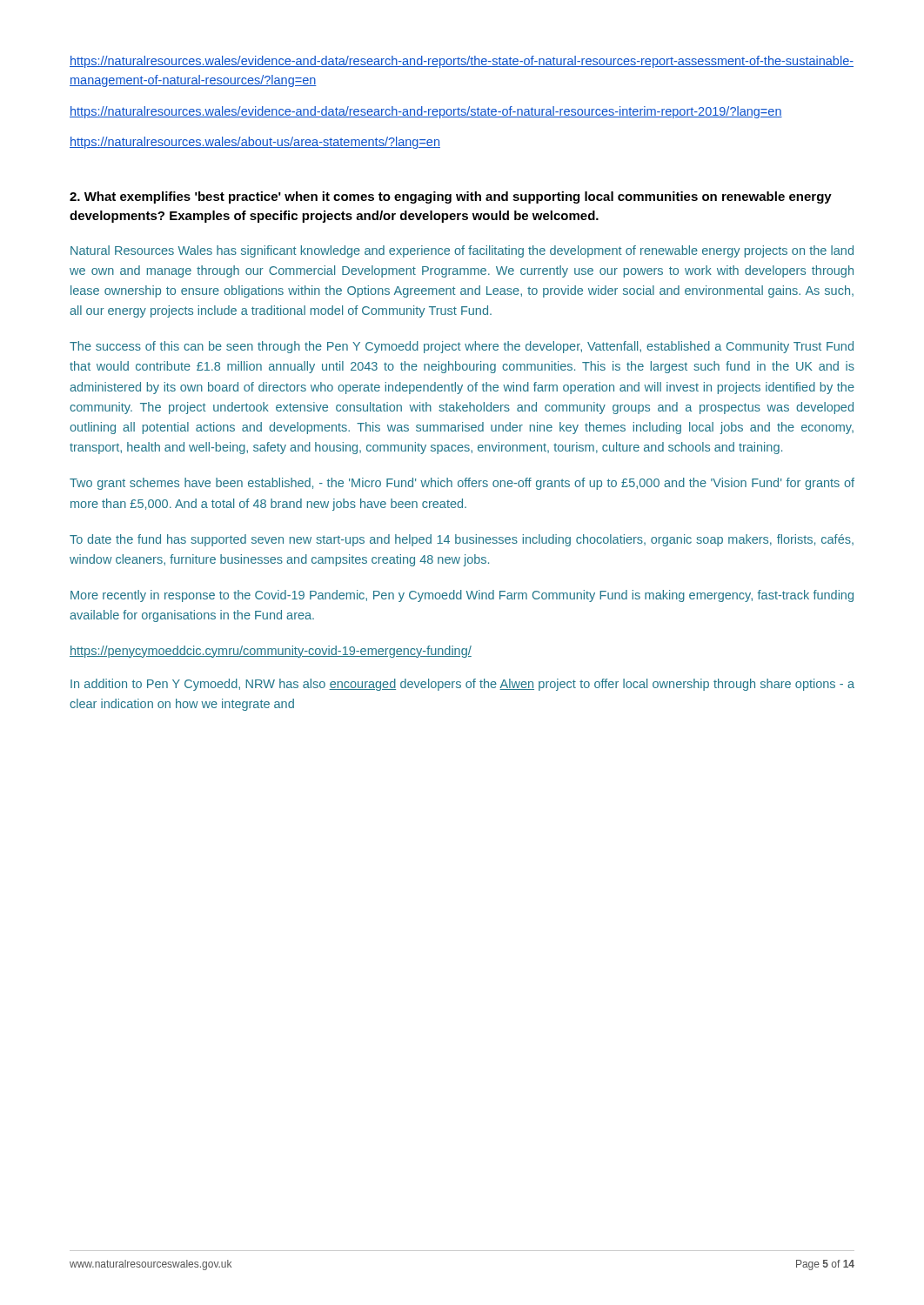The height and width of the screenshot is (1305, 924).
Task: Locate the block of text that opens with "The success of this"
Action: click(x=462, y=397)
